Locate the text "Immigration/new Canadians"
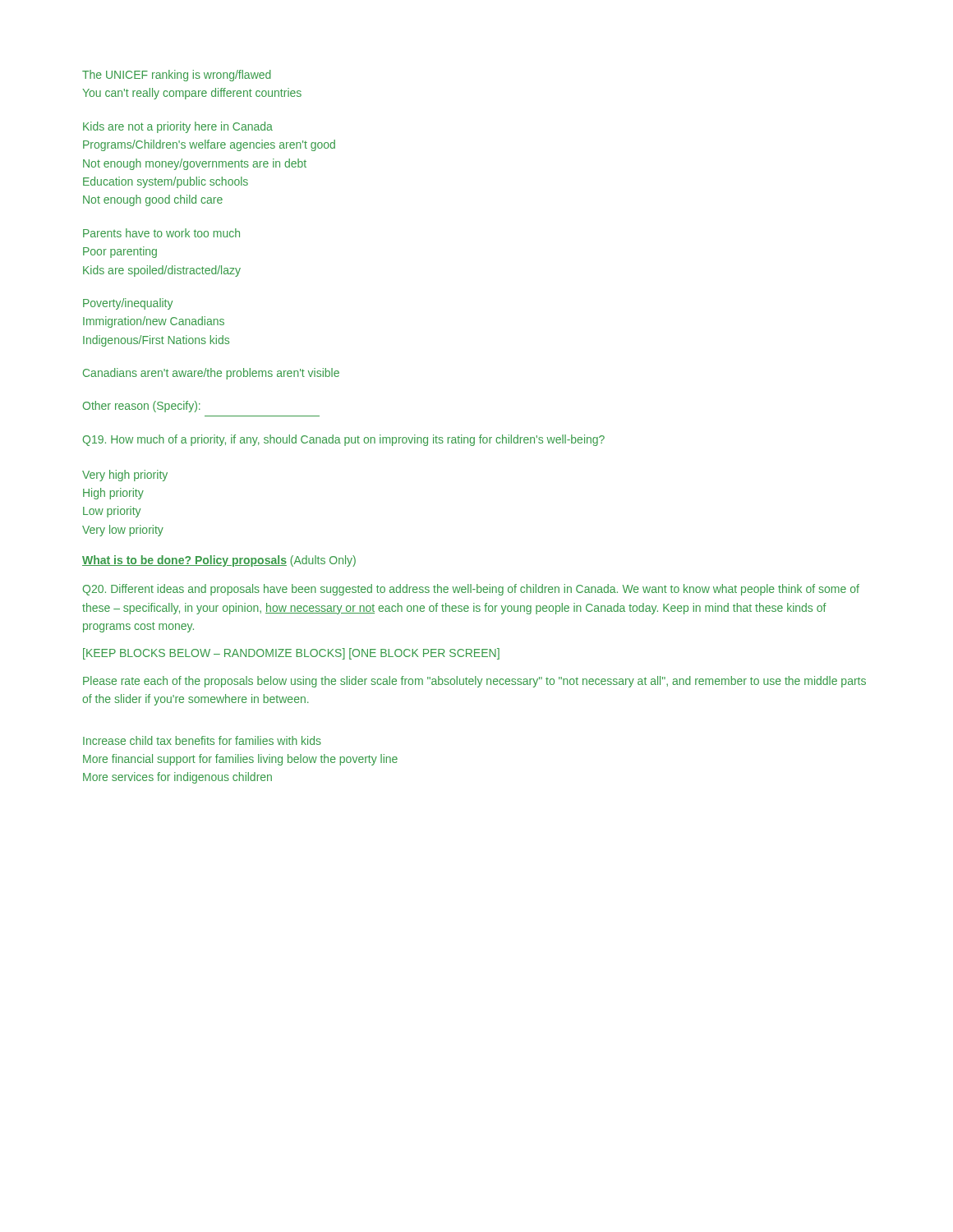This screenshot has height=1232, width=953. (x=153, y=321)
